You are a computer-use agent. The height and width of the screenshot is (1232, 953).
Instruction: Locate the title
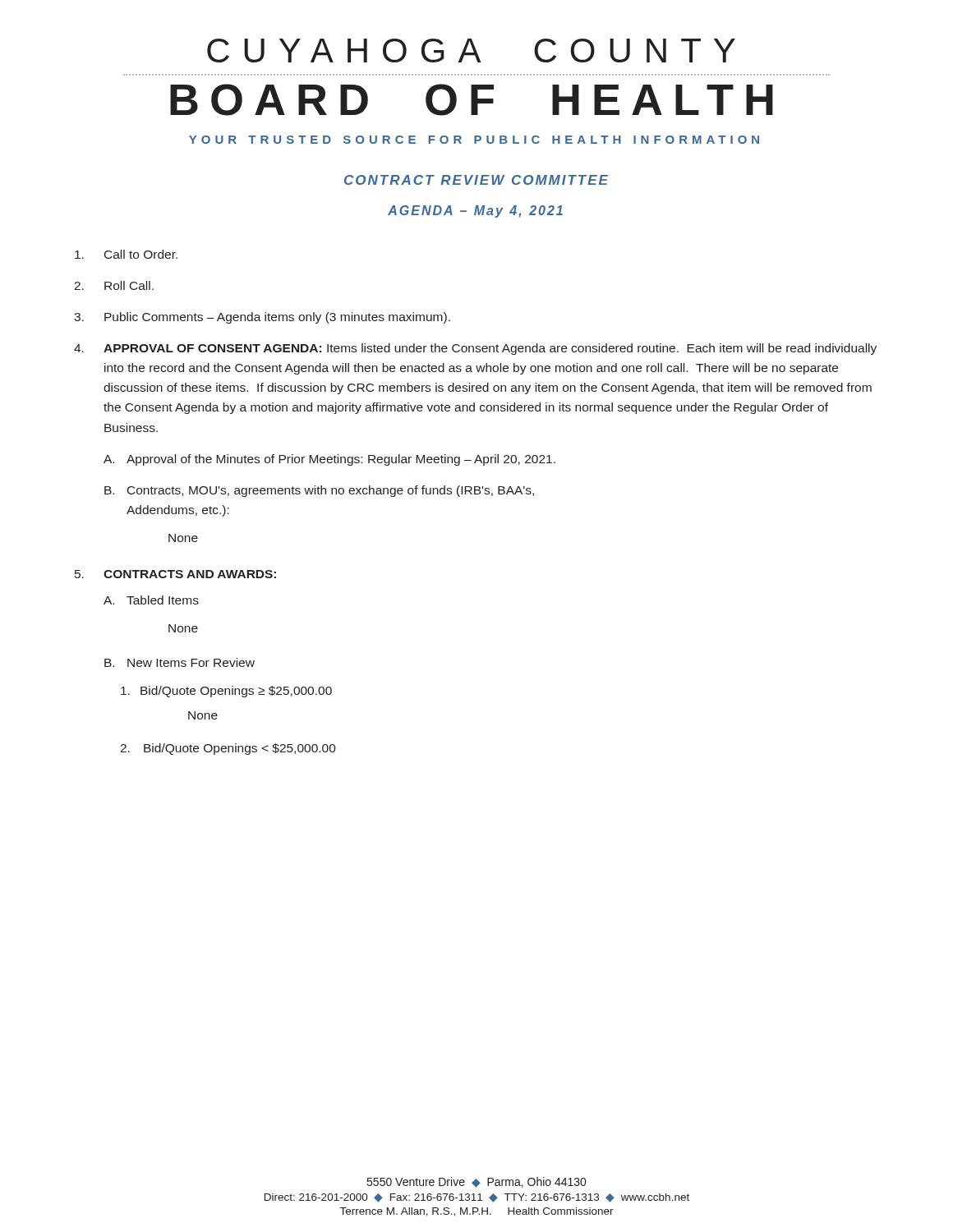[476, 89]
